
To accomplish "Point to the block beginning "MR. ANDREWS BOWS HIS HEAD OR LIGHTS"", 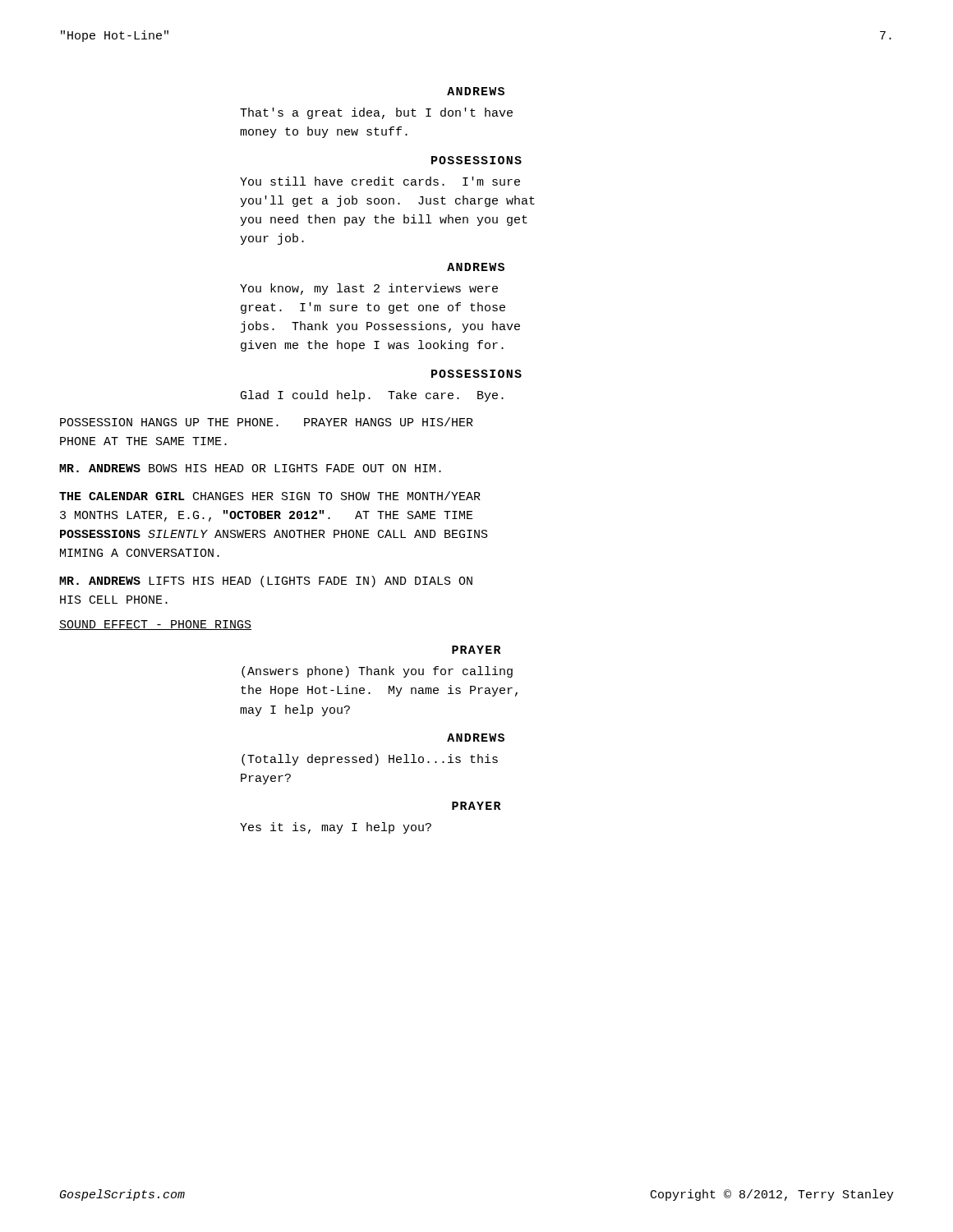I will tap(250, 468).
